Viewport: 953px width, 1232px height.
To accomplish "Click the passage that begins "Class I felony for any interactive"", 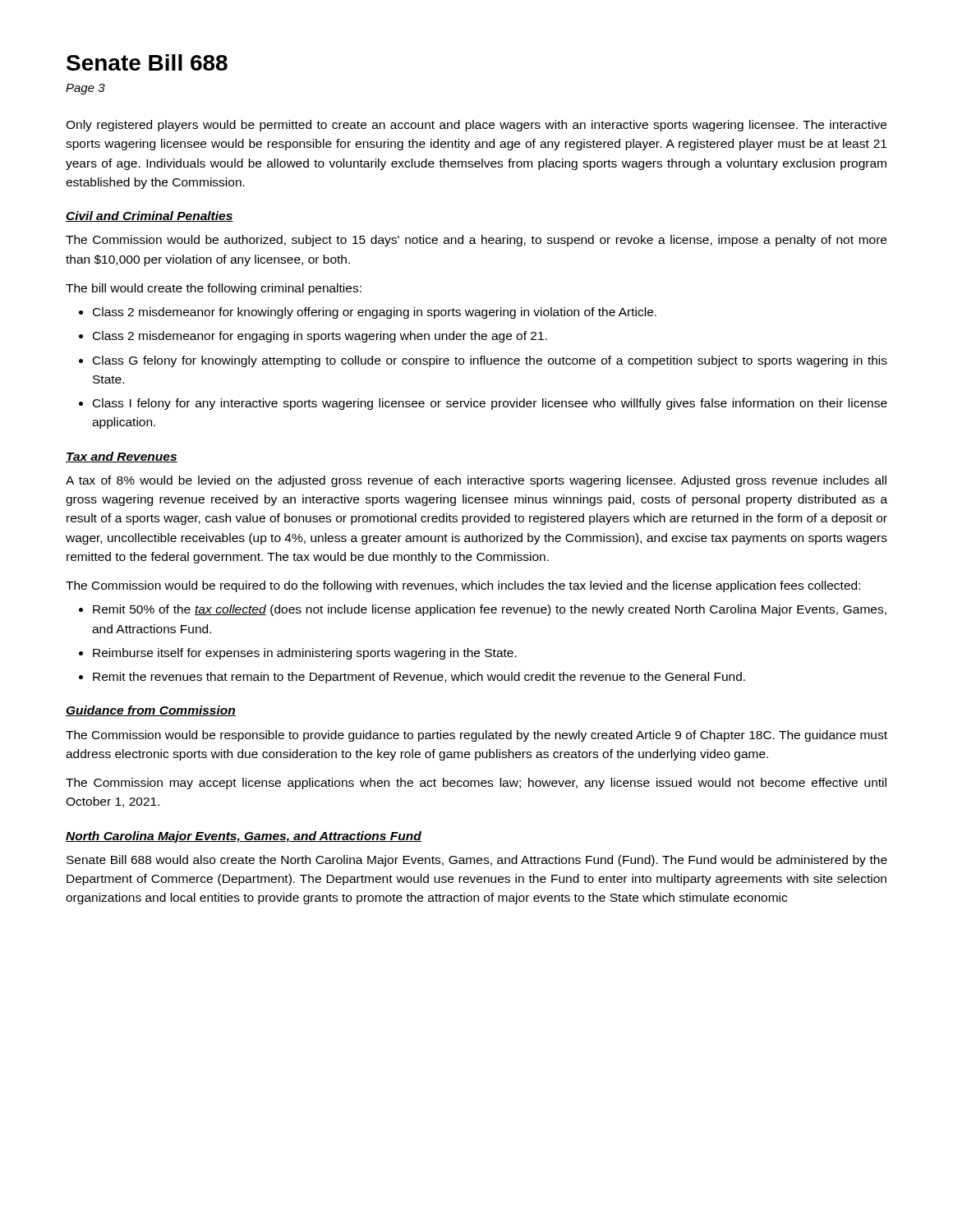I will point(490,413).
